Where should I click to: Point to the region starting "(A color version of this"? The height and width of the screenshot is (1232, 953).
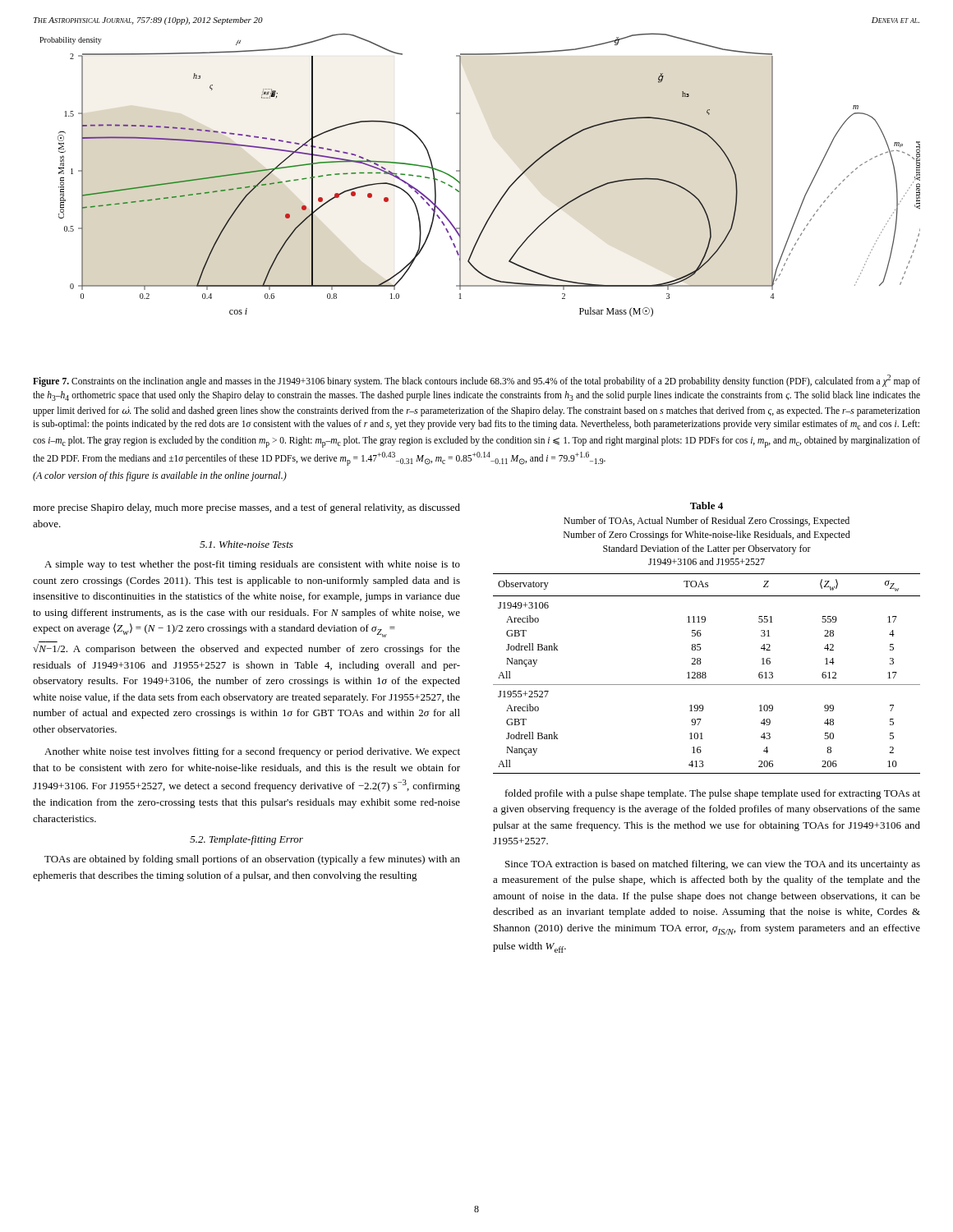[x=160, y=476]
